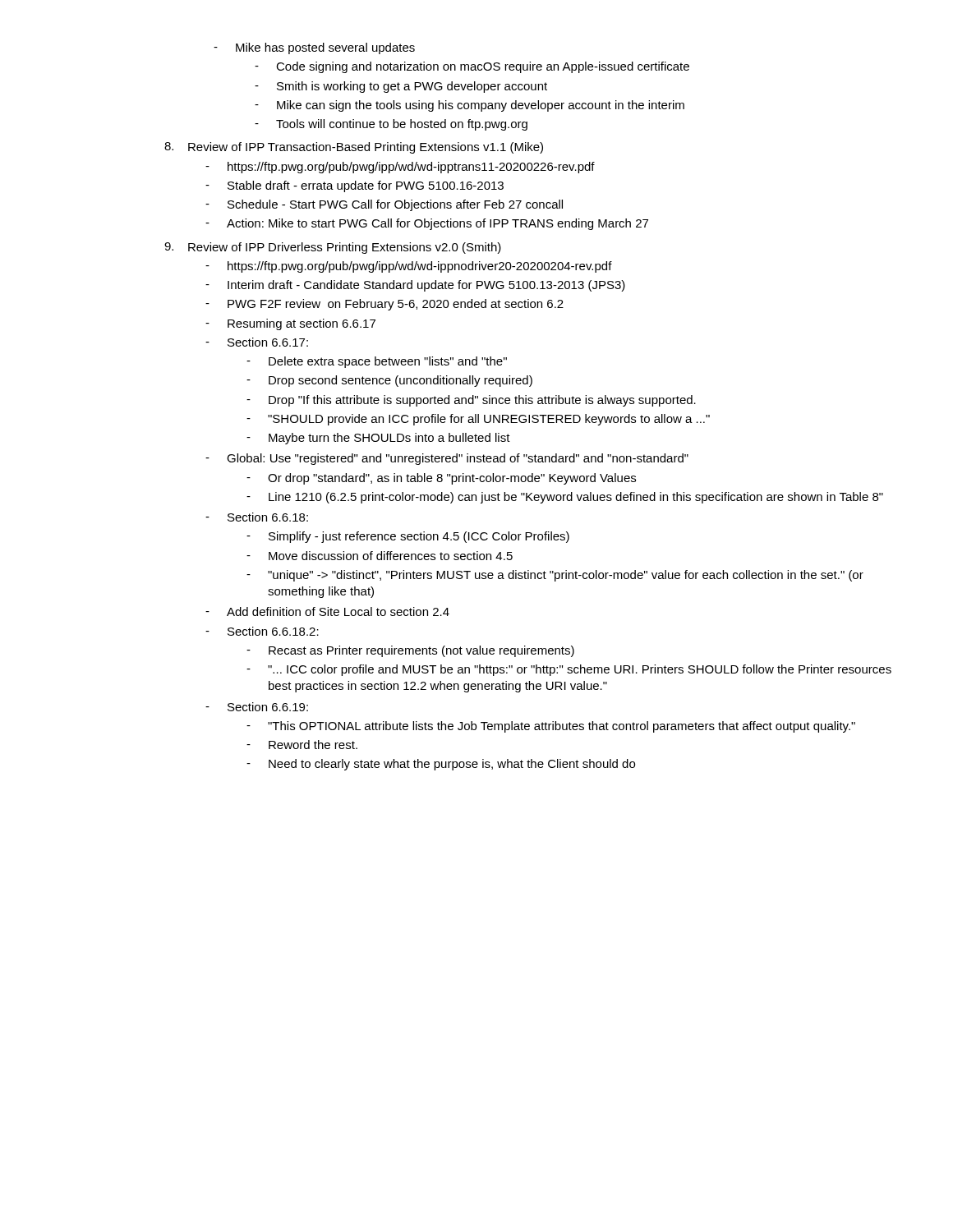Click on the list item that reads "- Line 1210"
This screenshot has width=953, height=1232.
(575, 497)
